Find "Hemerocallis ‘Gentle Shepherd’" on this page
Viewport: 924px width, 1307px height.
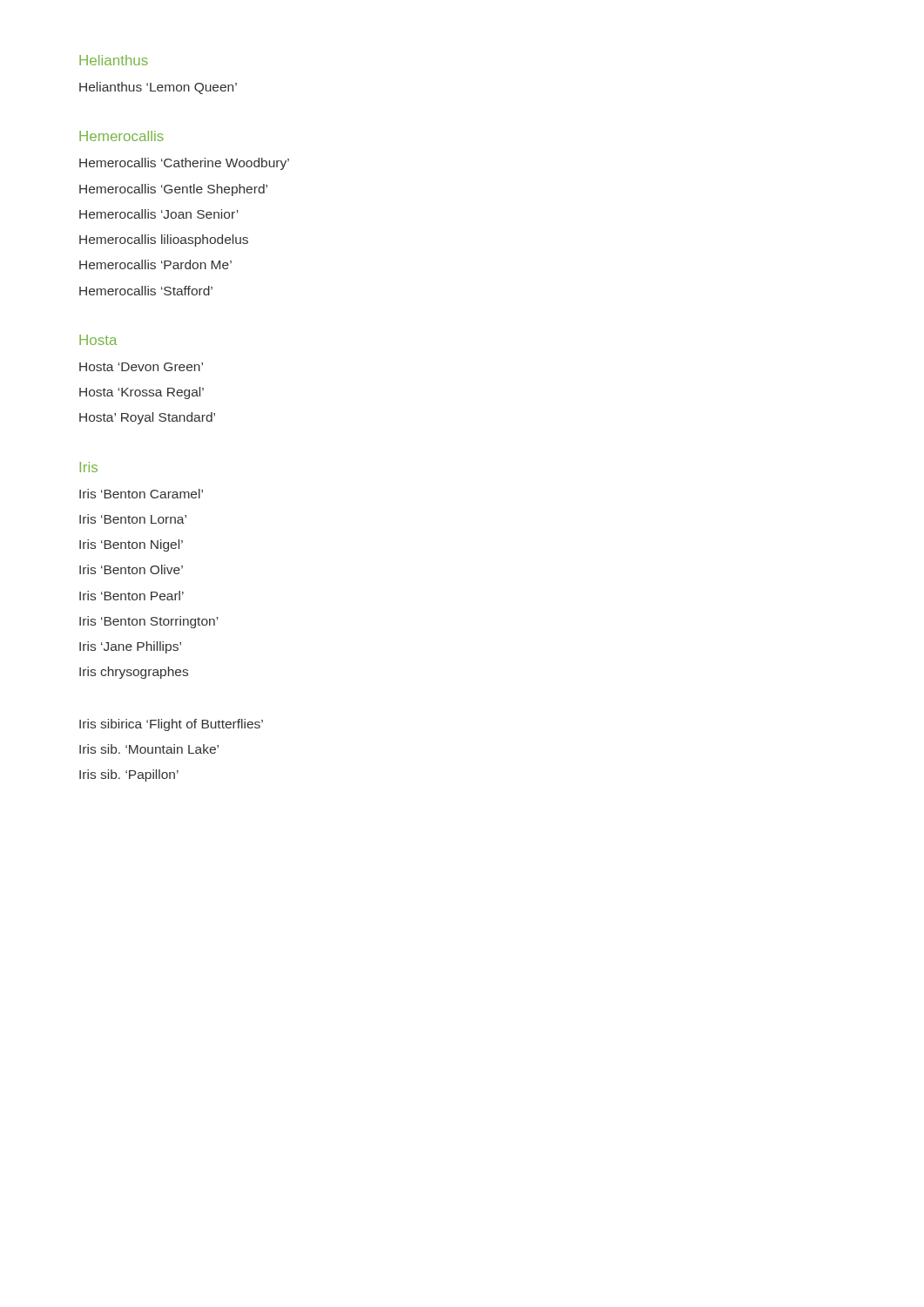pos(173,188)
